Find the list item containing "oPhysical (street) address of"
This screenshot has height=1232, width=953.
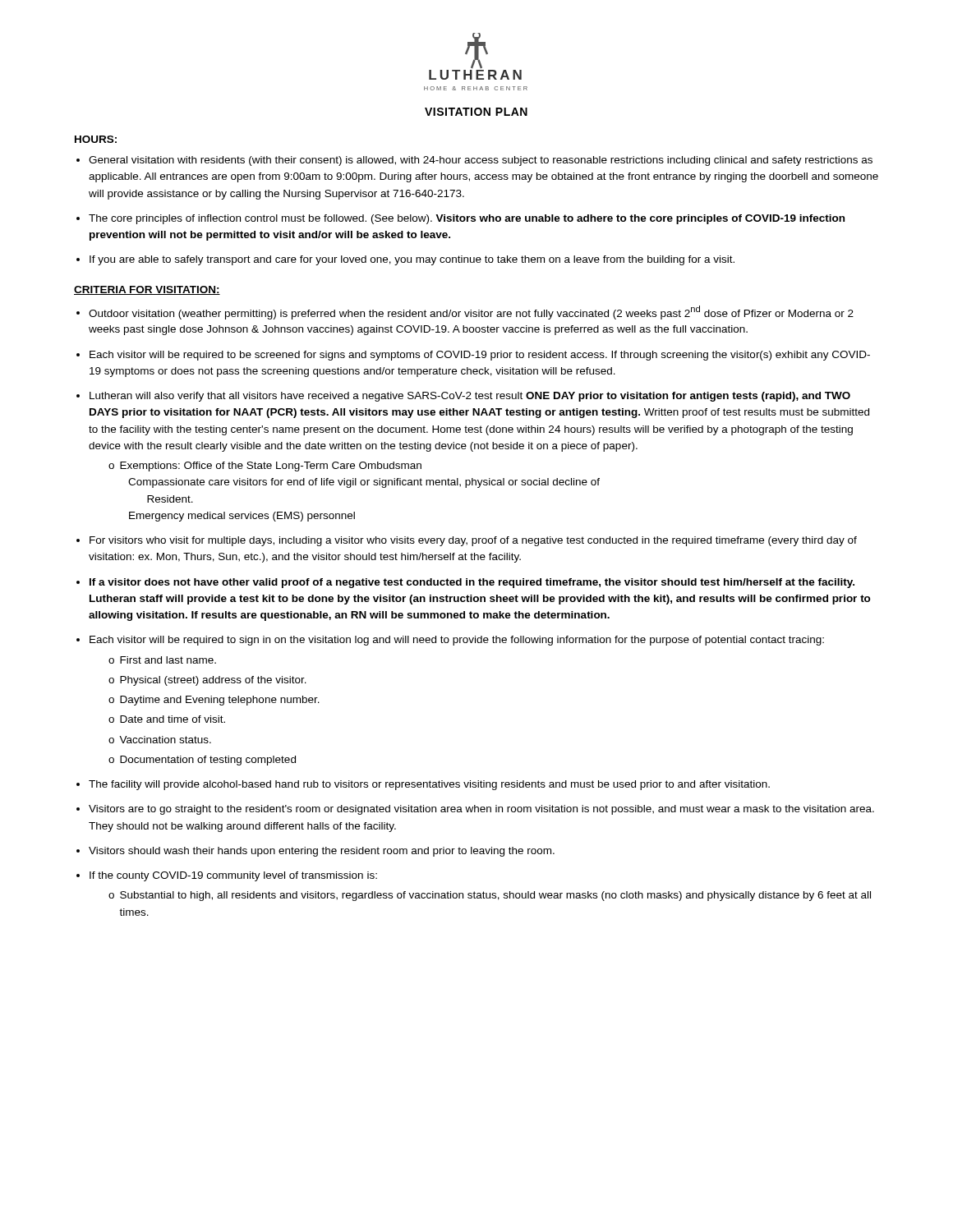coord(207,681)
